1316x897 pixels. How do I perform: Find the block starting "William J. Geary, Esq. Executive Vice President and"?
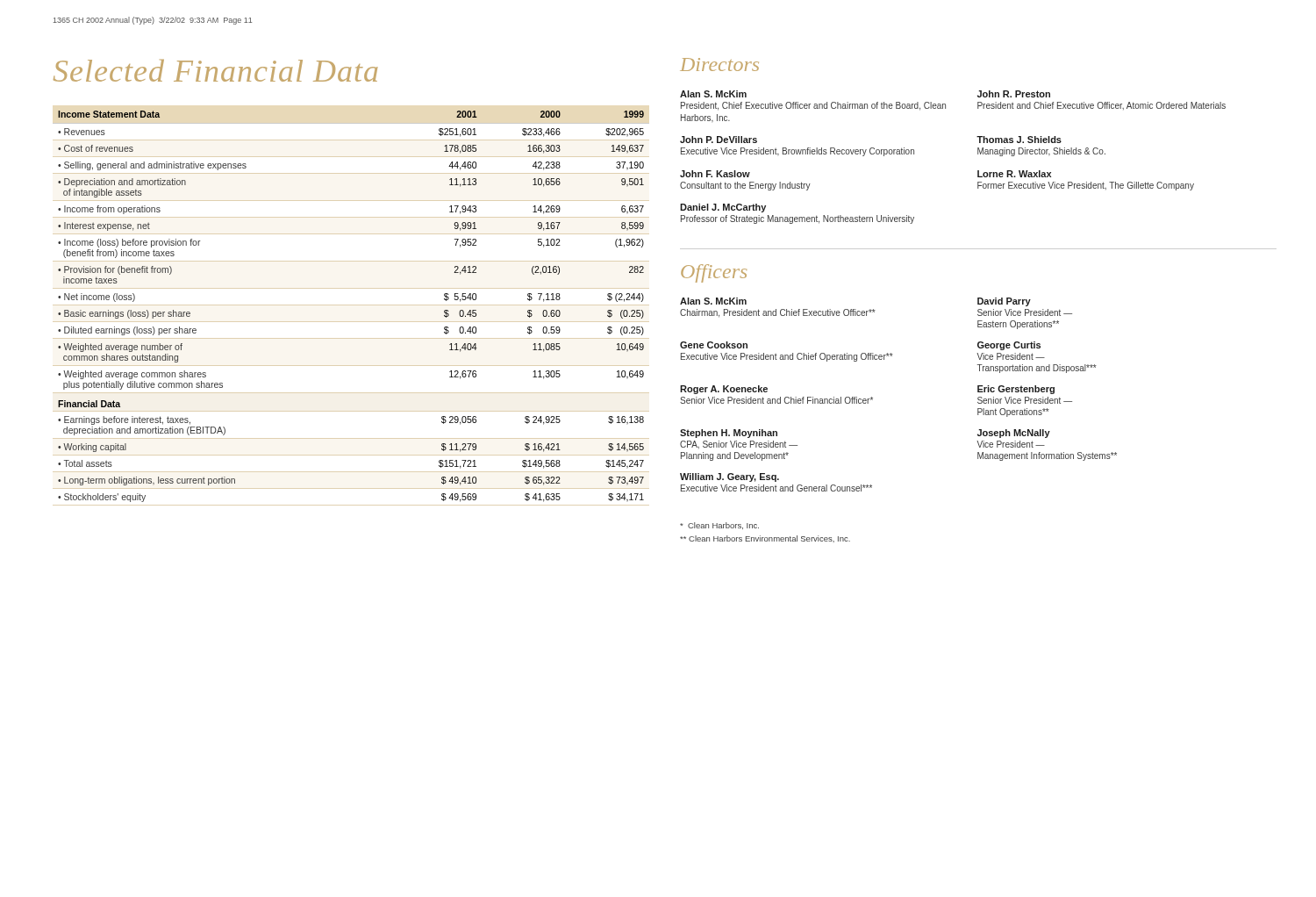[x=823, y=483]
